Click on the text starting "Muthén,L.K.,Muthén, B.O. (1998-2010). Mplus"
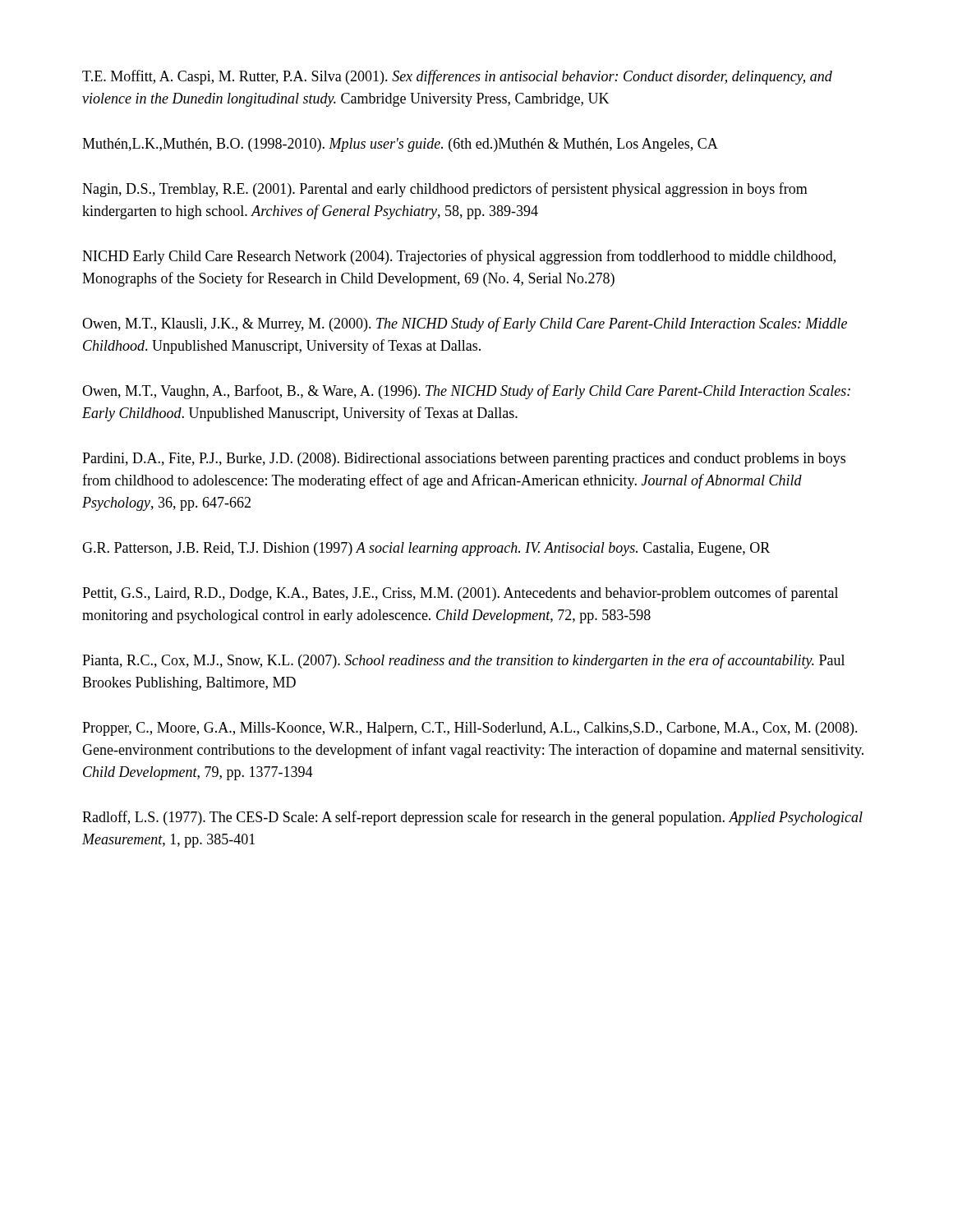The width and height of the screenshot is (953, 1232). click(400, 144)
